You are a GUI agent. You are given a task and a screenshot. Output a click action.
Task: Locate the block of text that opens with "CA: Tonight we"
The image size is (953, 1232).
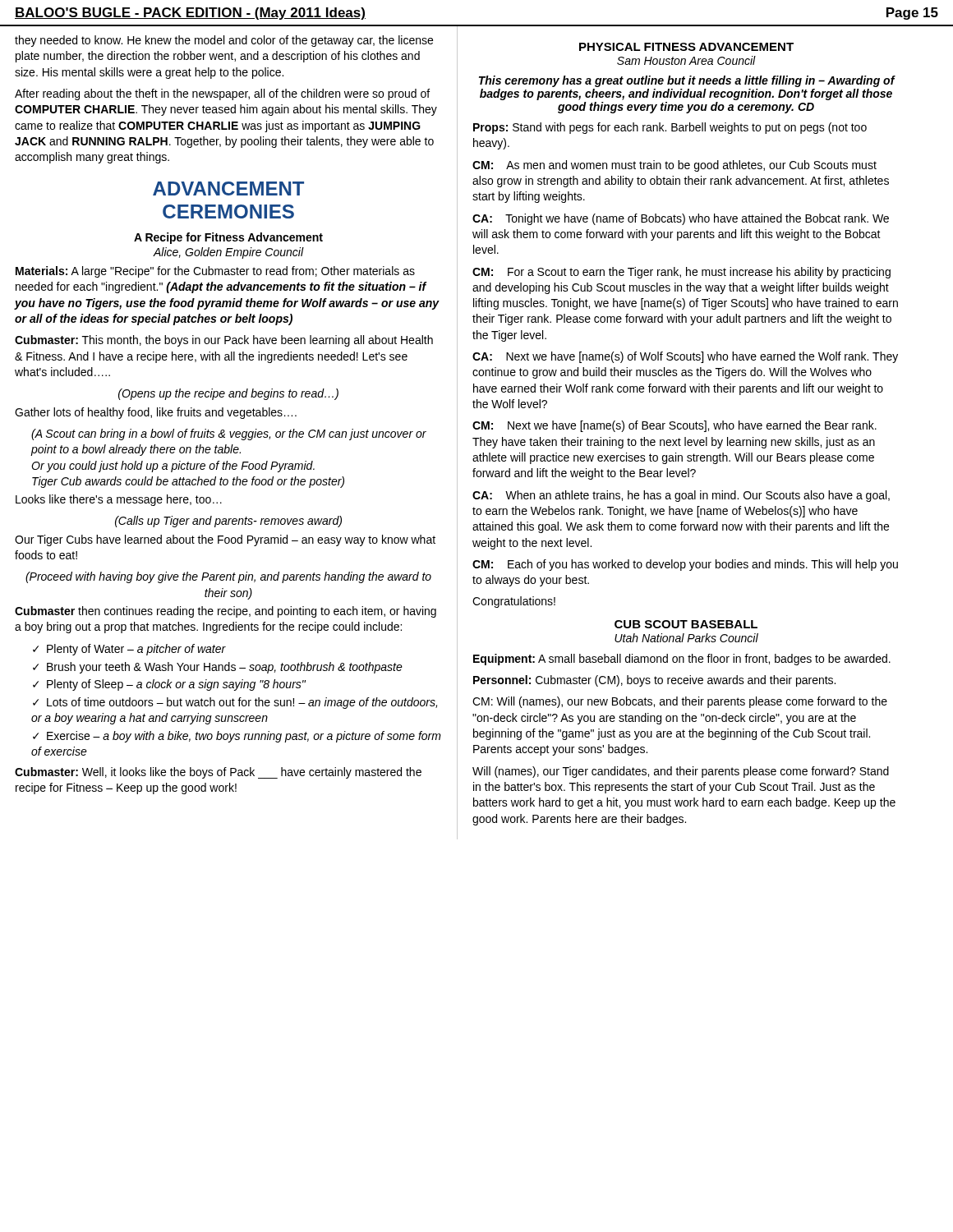tap(686, 235)
